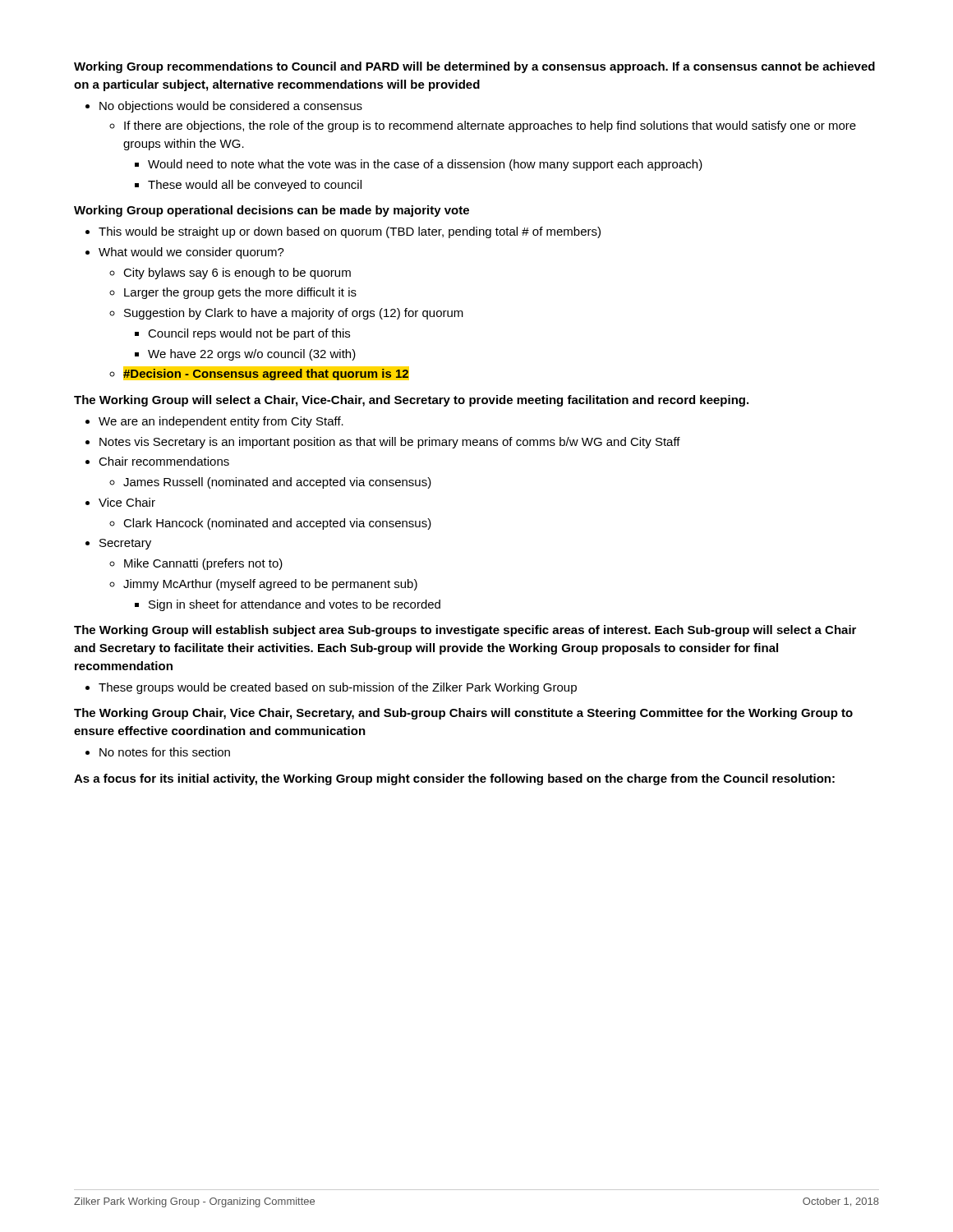Point to the element starting "Would need to note what the vote was"
The height and width of the screenshot is (1232, 953).
(513, 164)
